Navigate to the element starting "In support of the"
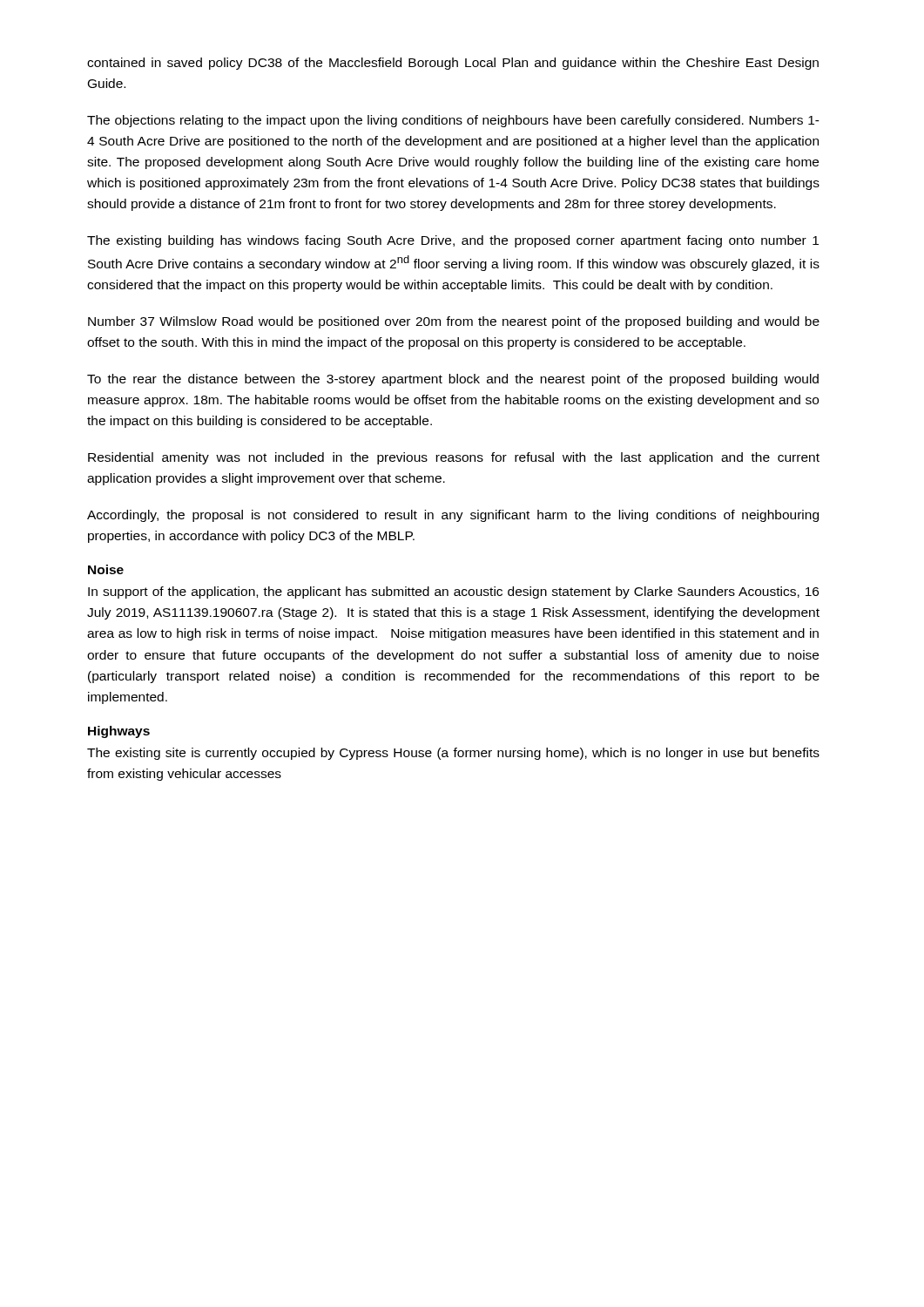Image resolution: width=924 pixels, height=1307 pixels. click(453, 644)
